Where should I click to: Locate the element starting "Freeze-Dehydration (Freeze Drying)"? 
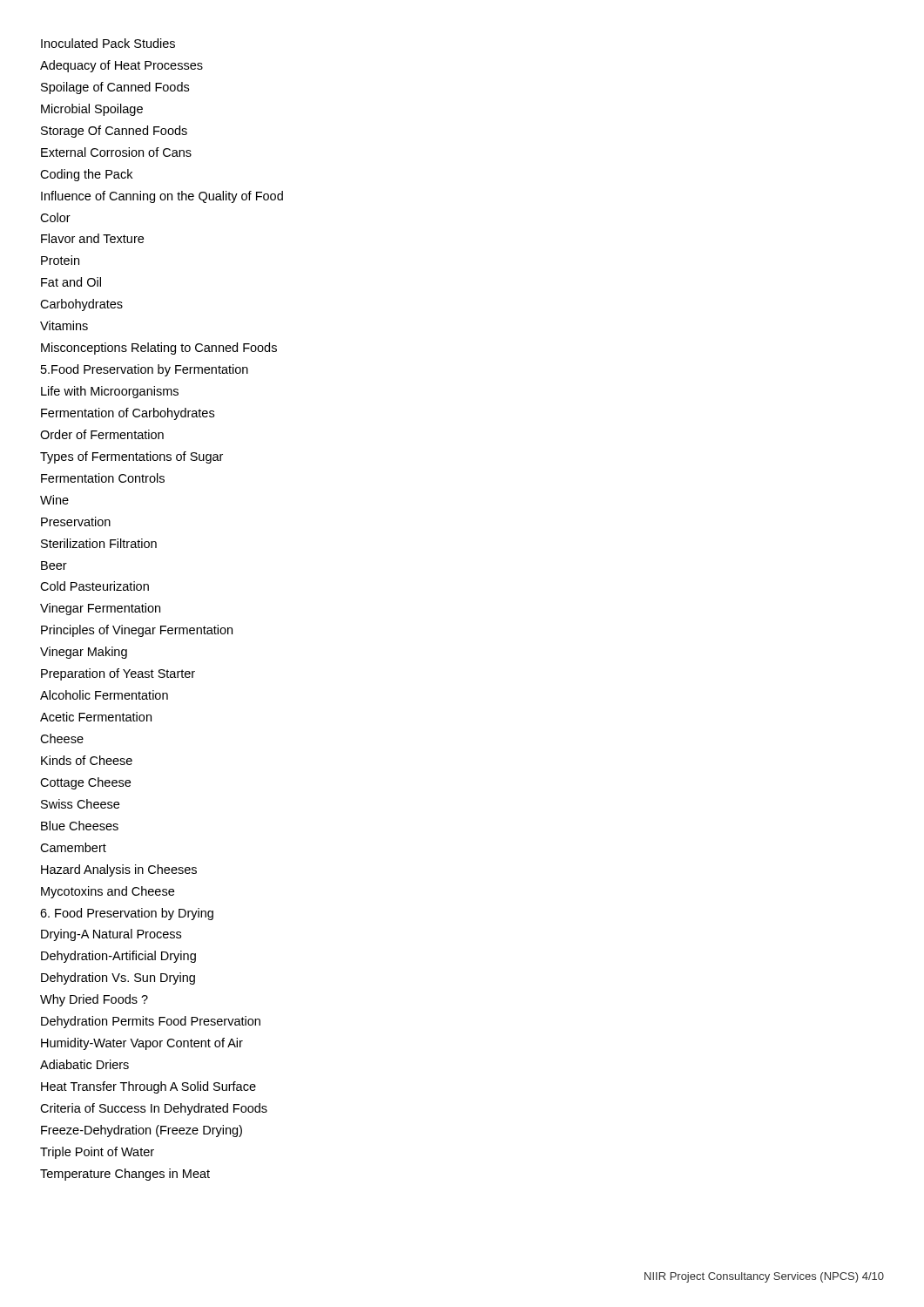tap(142, 1130)
